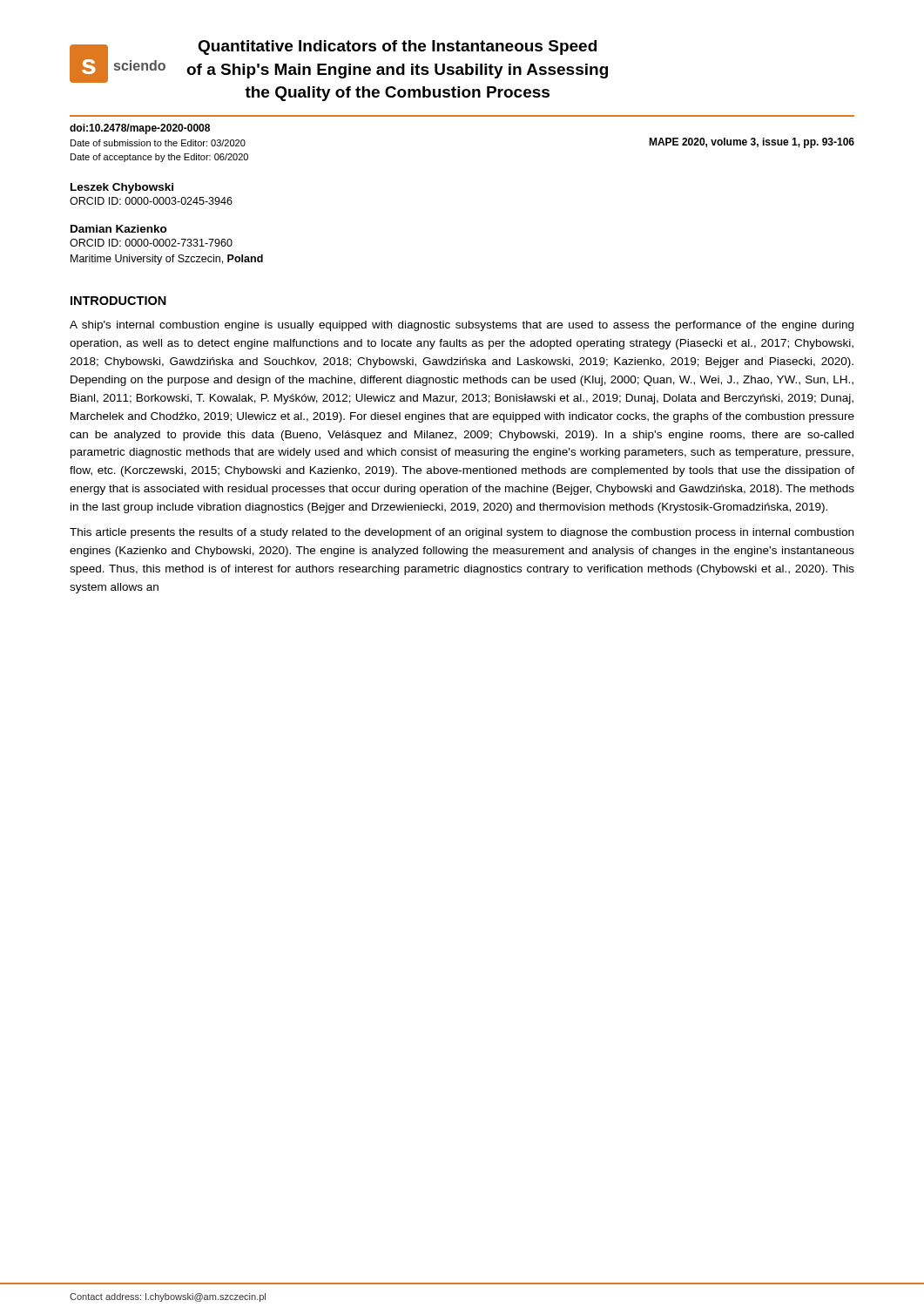
Task: Point to the passage starting "MAPE 2020, volume 3,"
Action: [x=752, y=142]
